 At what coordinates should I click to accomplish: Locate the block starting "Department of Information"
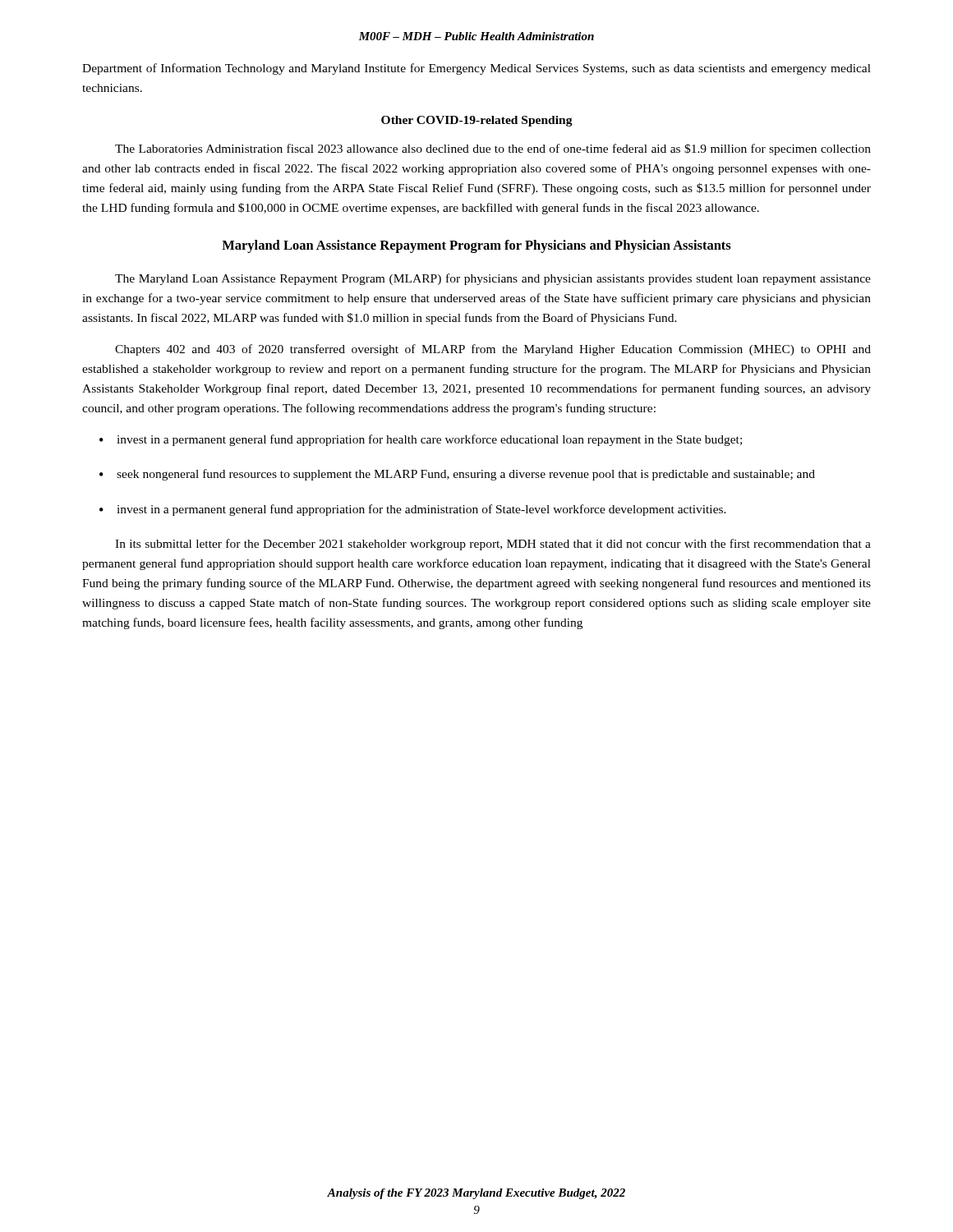476,78
